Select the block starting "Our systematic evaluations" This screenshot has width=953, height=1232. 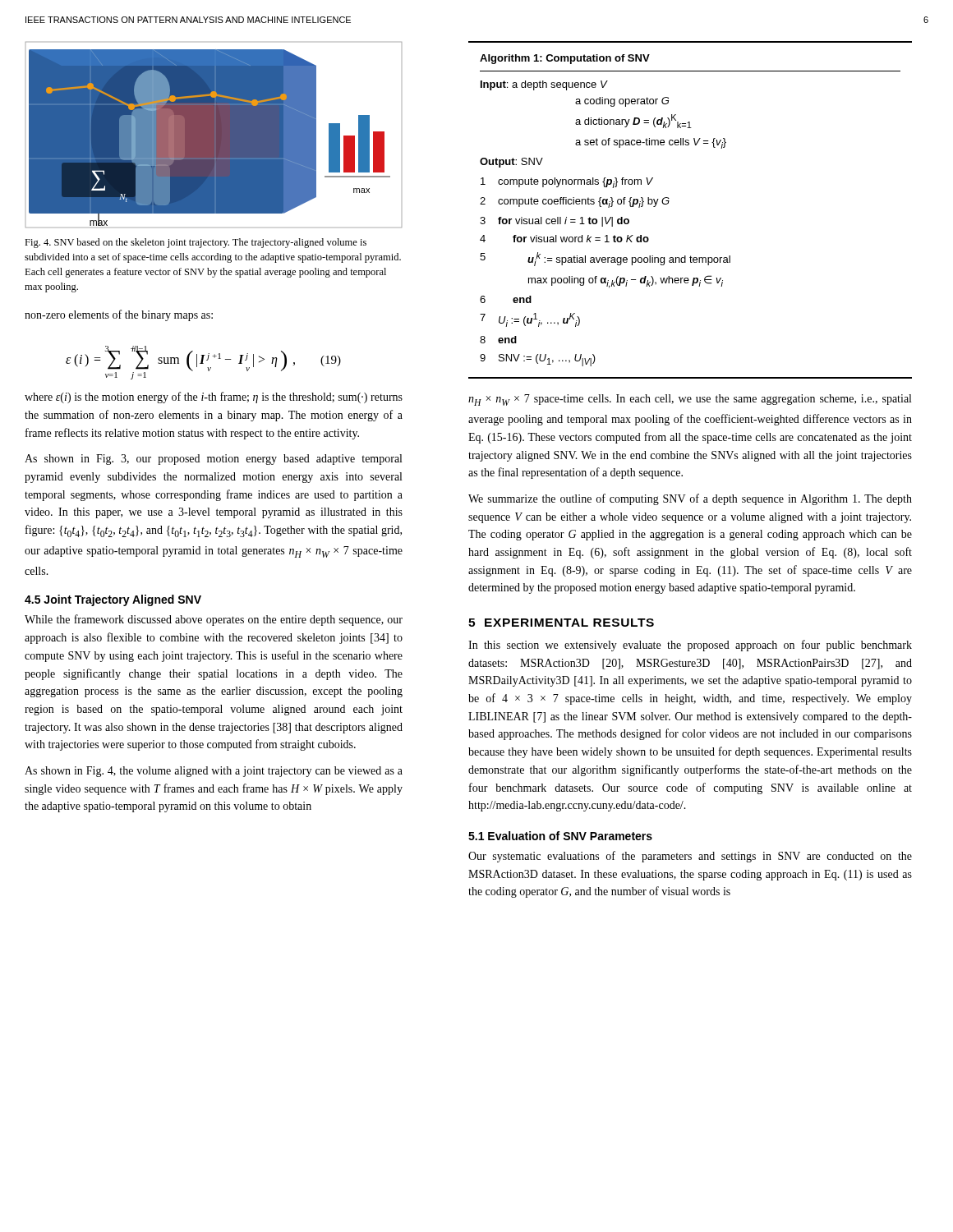690,874
